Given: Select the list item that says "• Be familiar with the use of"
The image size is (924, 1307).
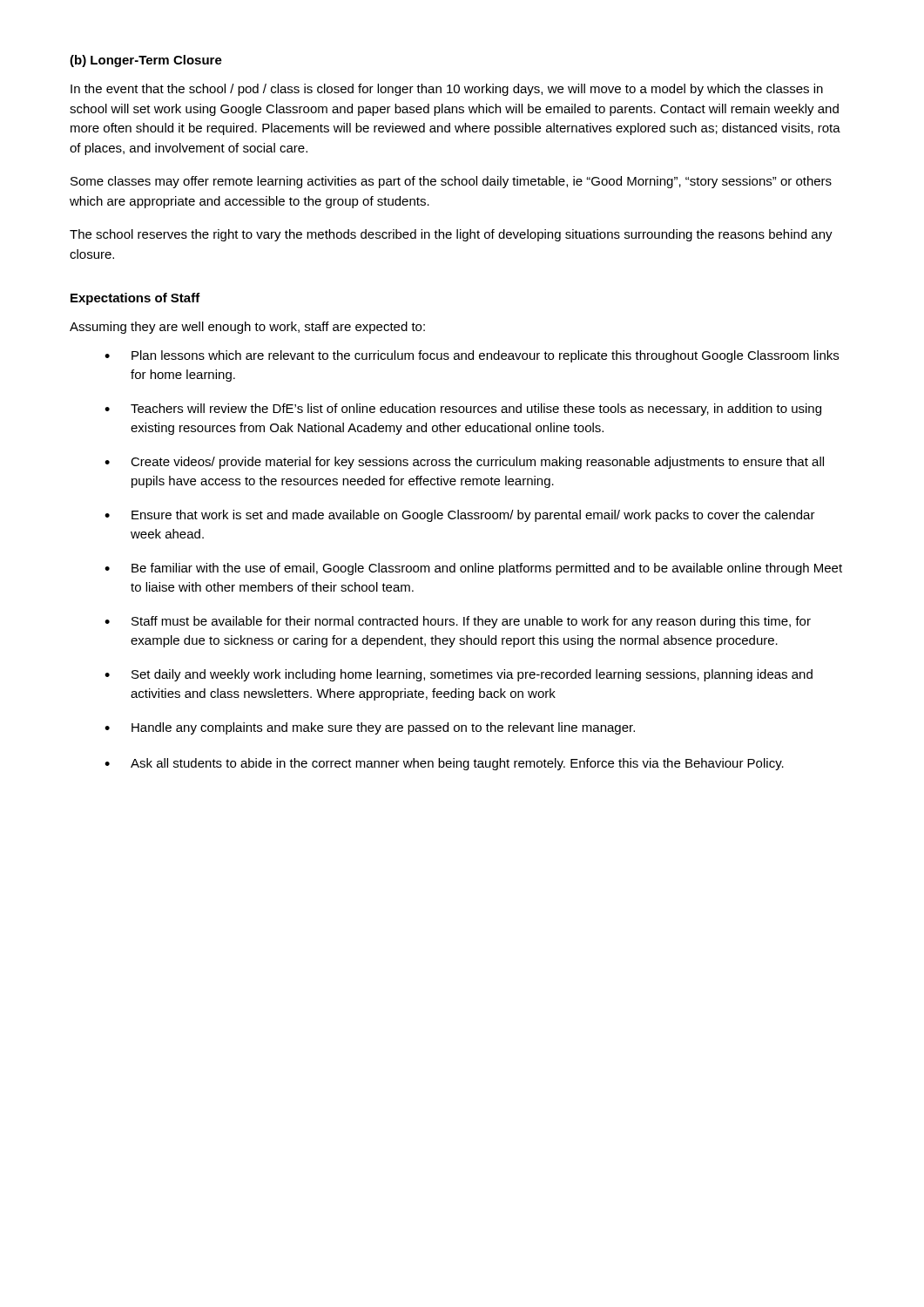Looking at the screenshot, I should pos(475,578).
